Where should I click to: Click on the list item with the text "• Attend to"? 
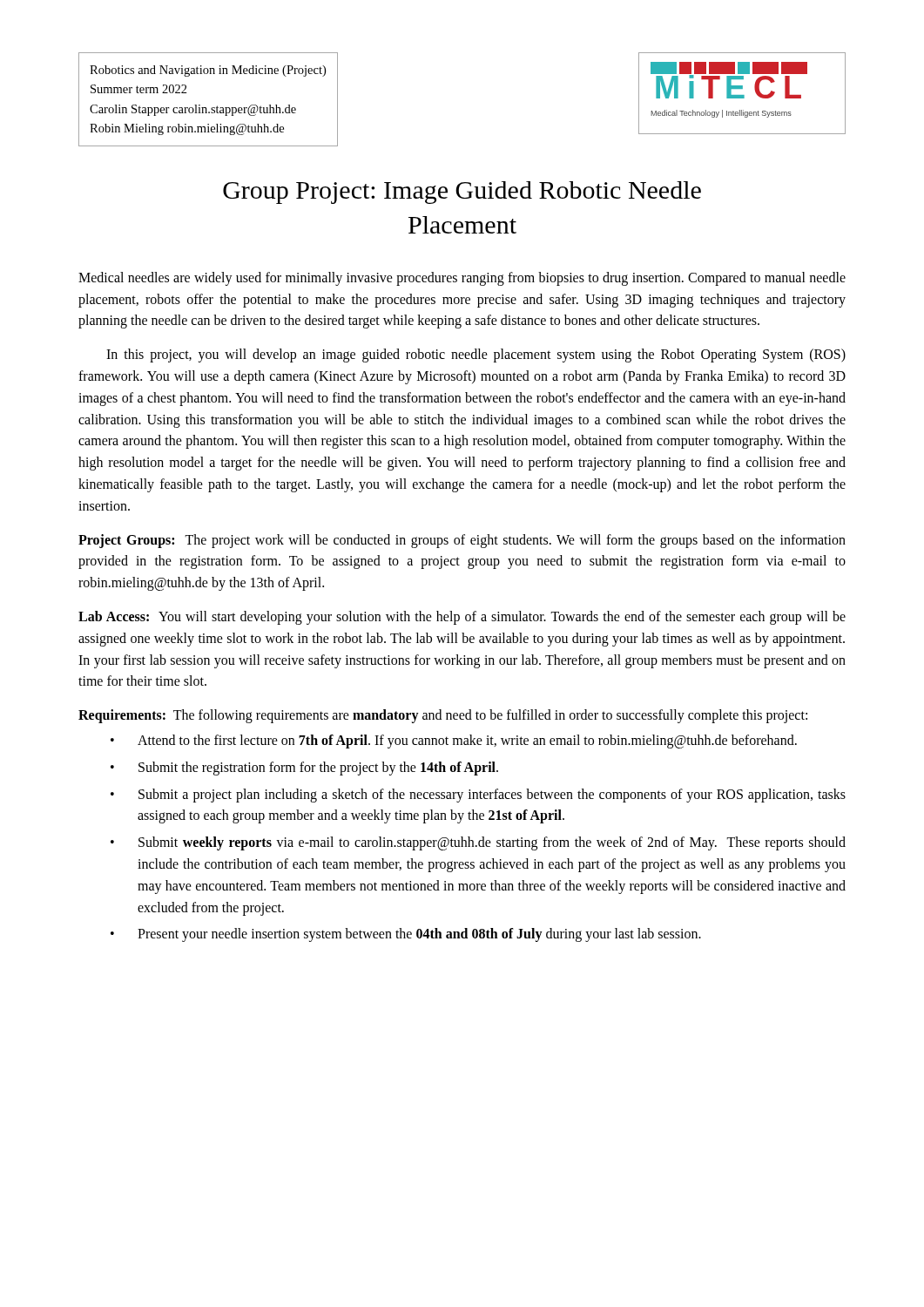pos(478,741)
